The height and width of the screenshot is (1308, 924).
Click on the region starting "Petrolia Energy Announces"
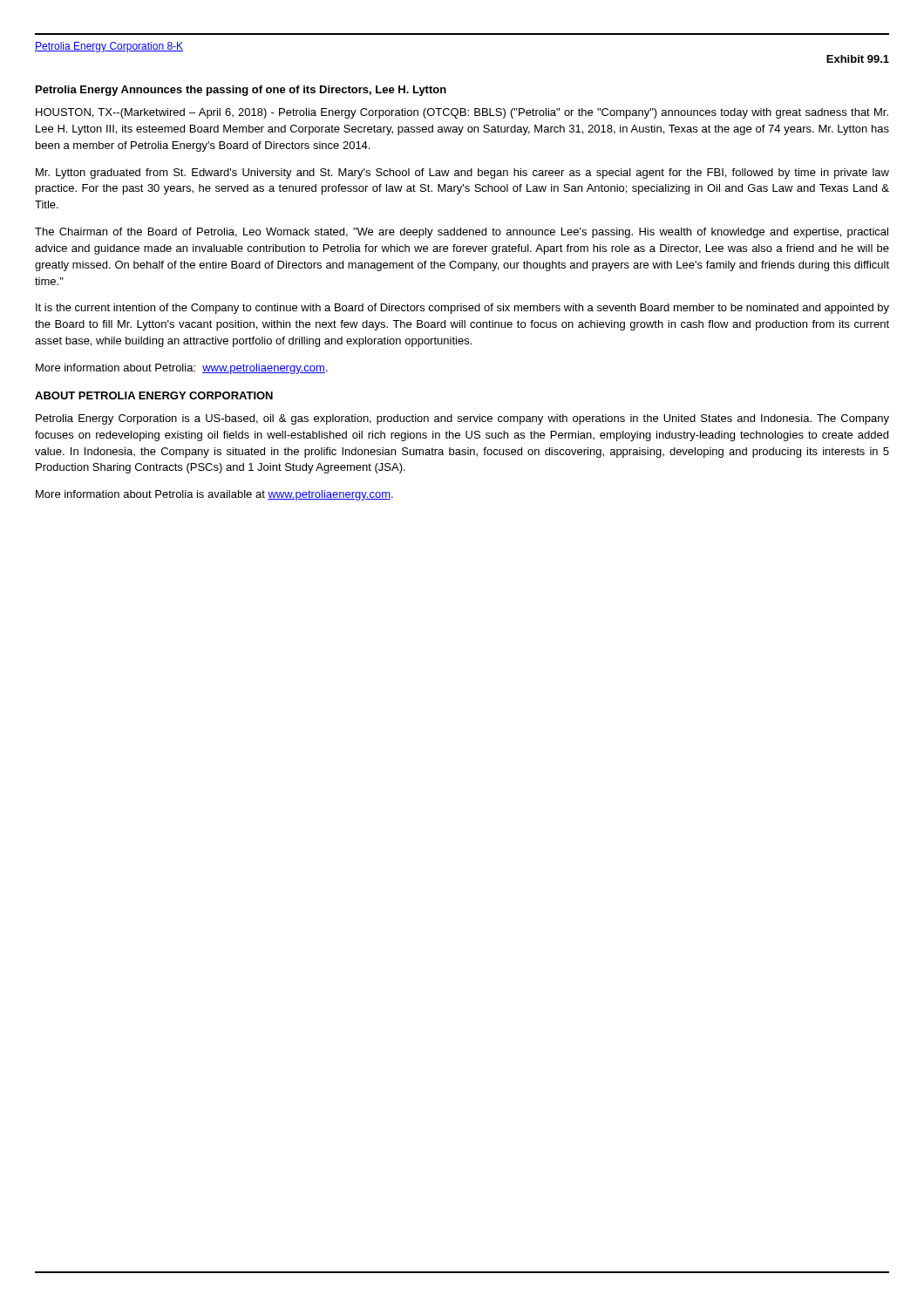[241, 89]
